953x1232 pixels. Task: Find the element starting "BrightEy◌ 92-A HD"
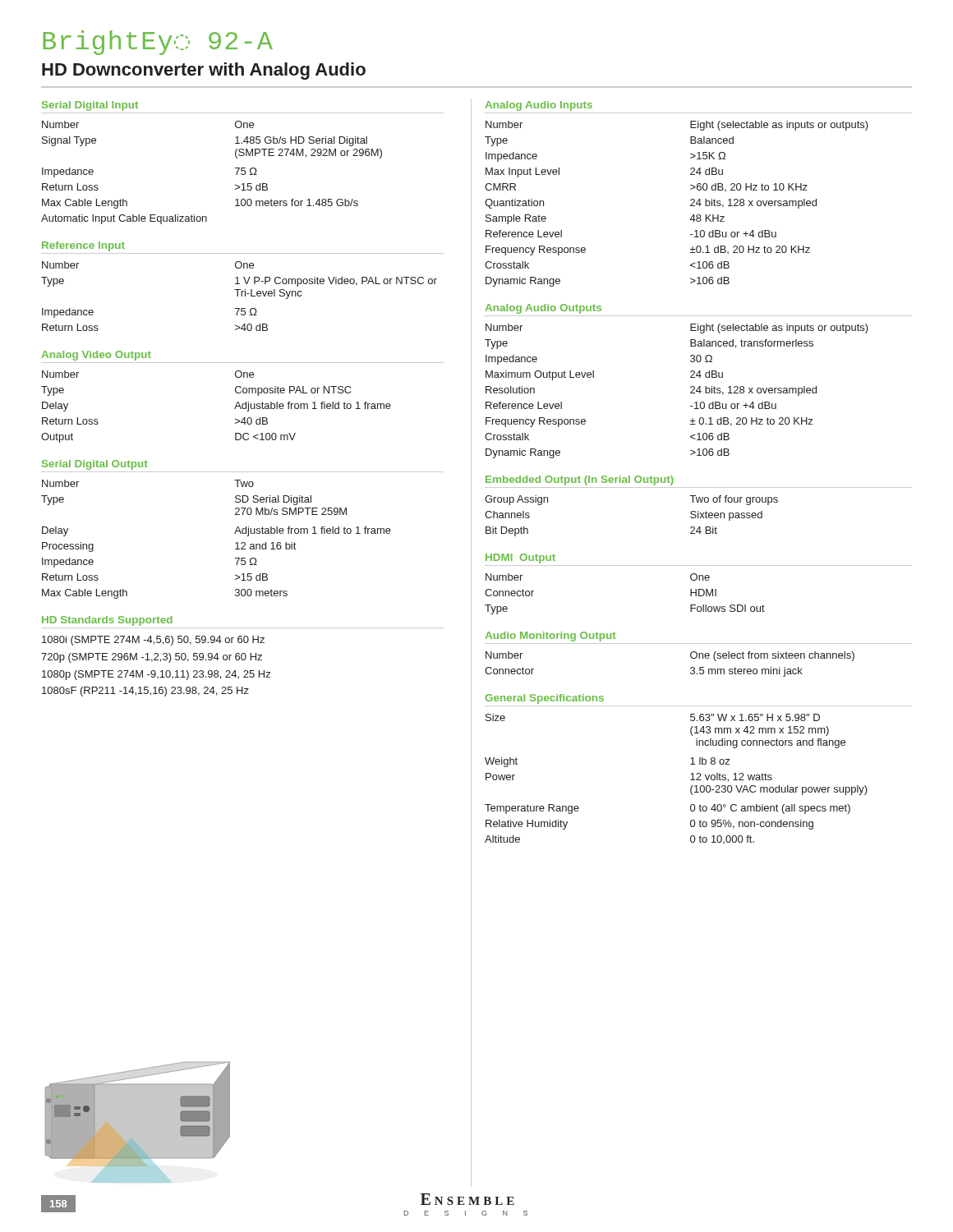pos(158,43)
